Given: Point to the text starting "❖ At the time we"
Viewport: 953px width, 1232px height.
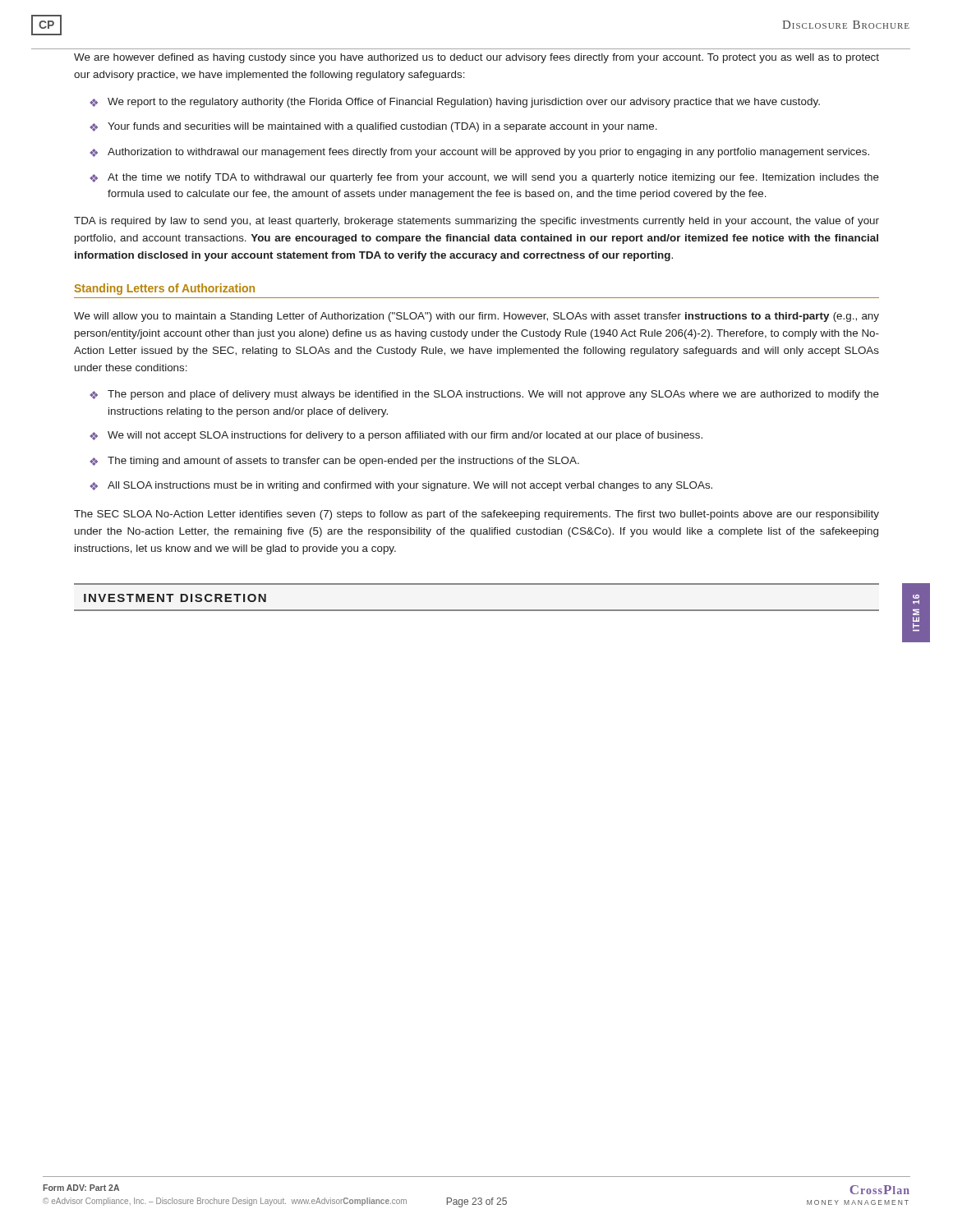Looking at the screenshot, I should [484, 186].
